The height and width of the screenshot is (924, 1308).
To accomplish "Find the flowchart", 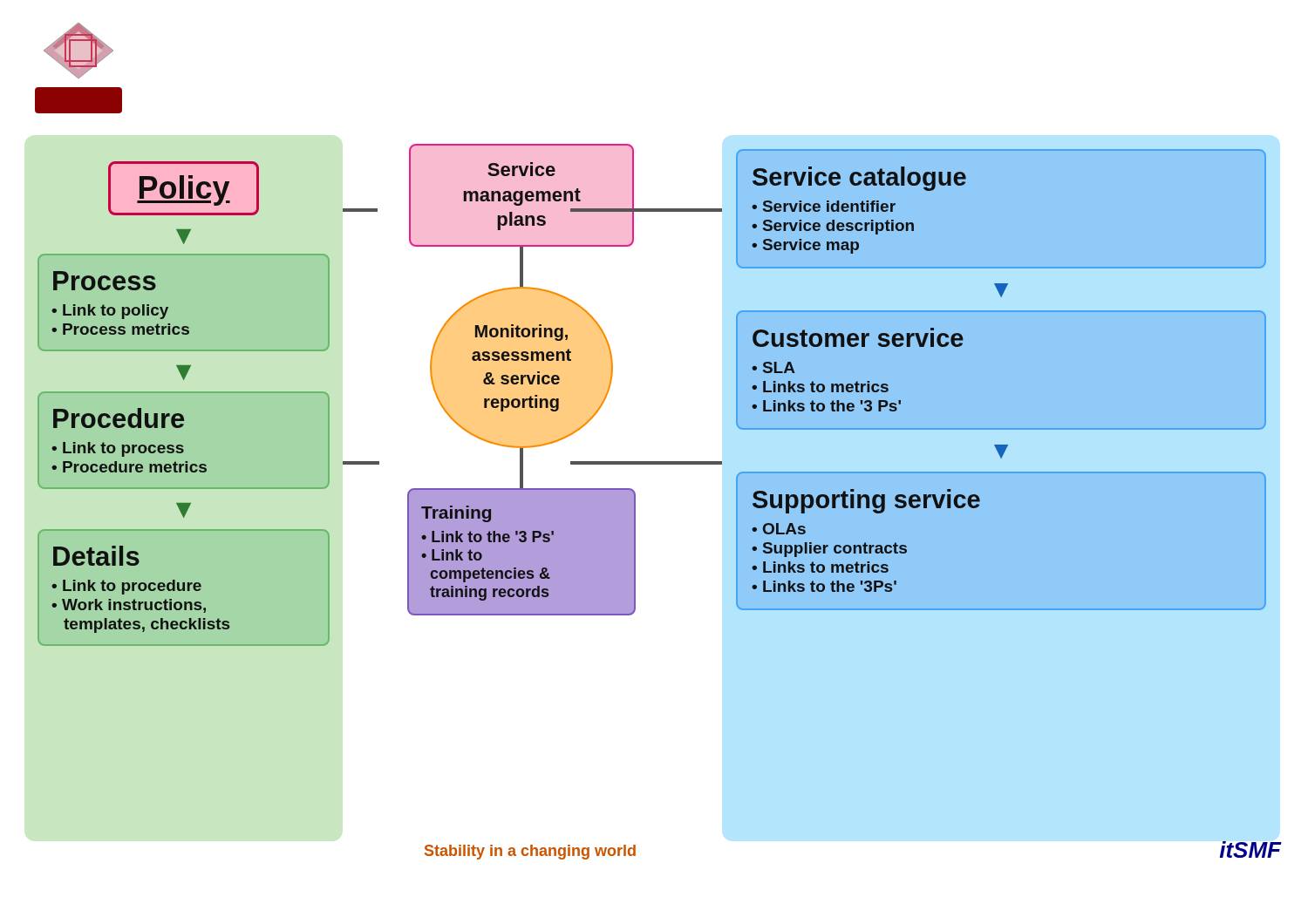I will point(654,501).
